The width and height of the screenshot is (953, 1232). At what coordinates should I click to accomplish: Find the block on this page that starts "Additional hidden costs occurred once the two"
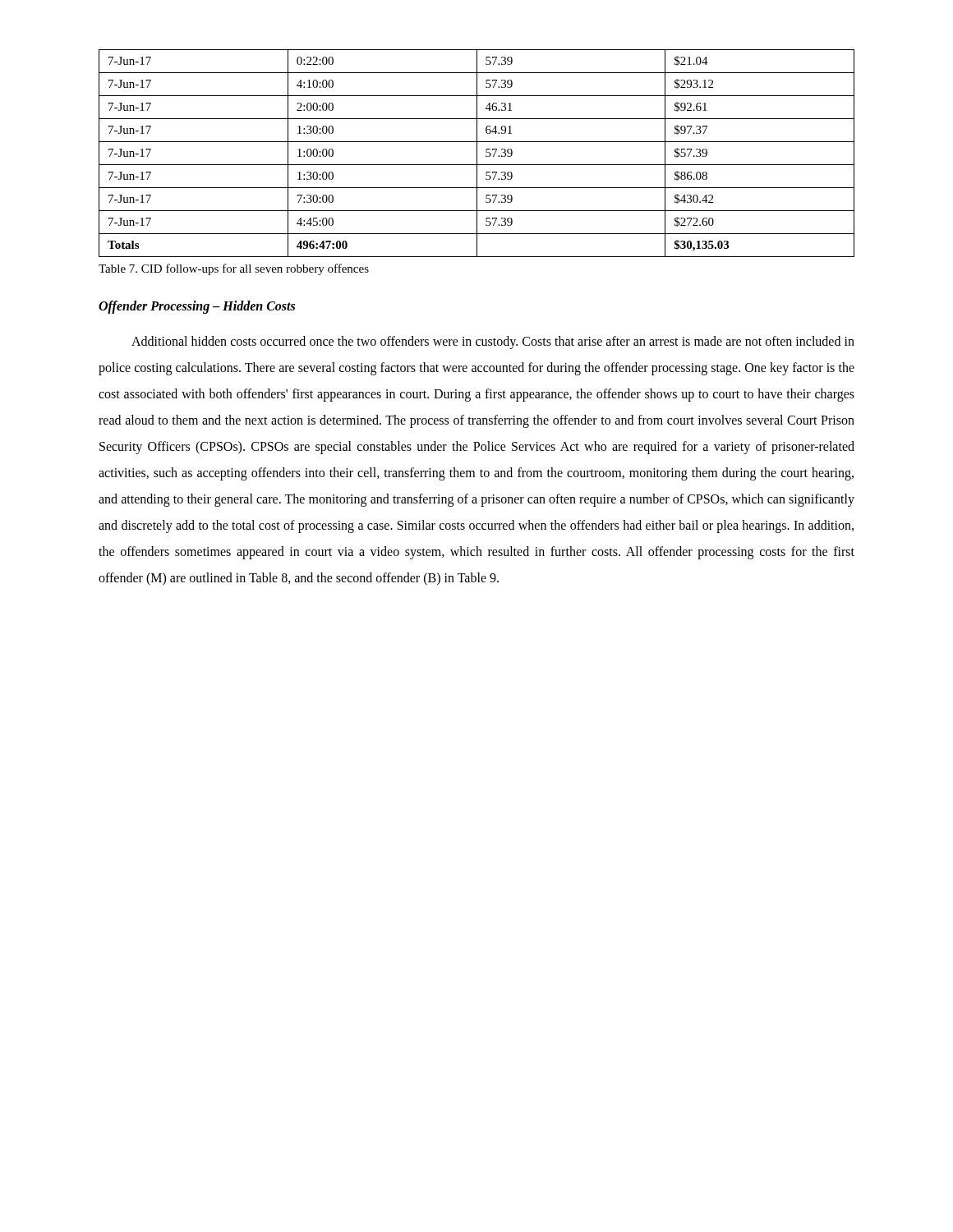click(x=476, y=460)
